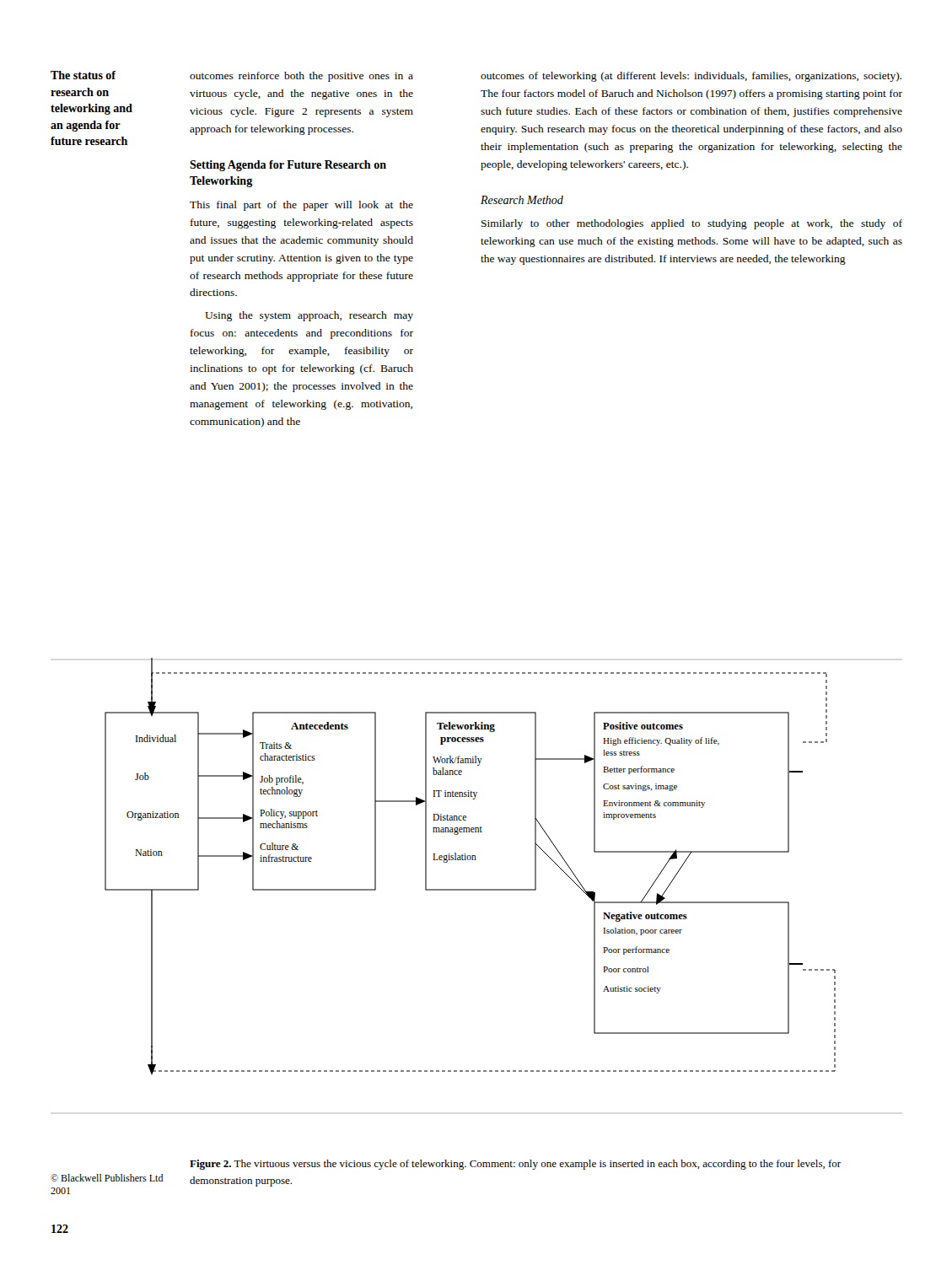The height and width of the screenshot is (1265, 952).
Task: Click on the flowchart
Action: pos(476,891)
